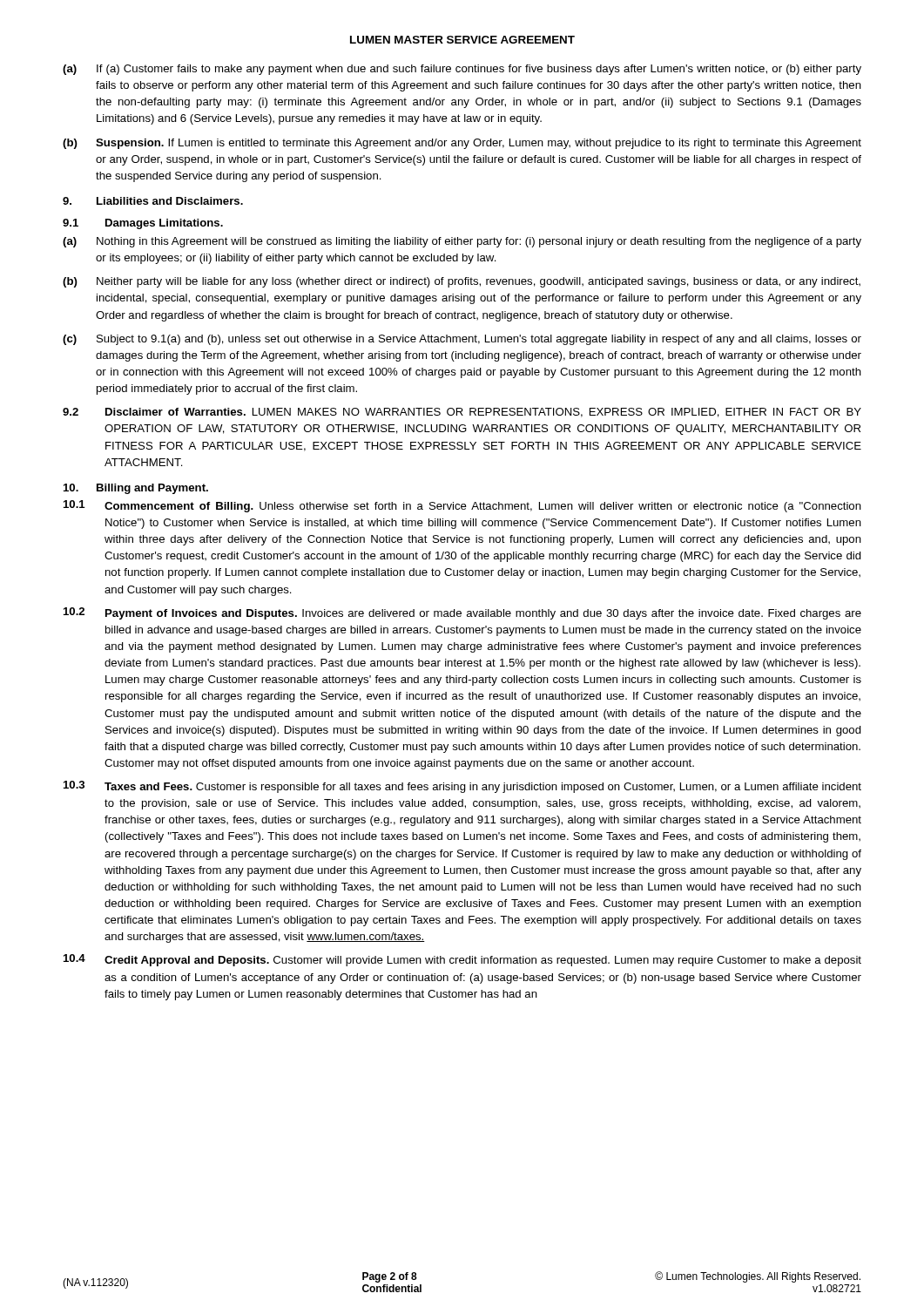Viewport: 924px width, 1307px height.
Task: Point to the passage starting "9.1 Damages Limitations."
Action: coord(143,223)
